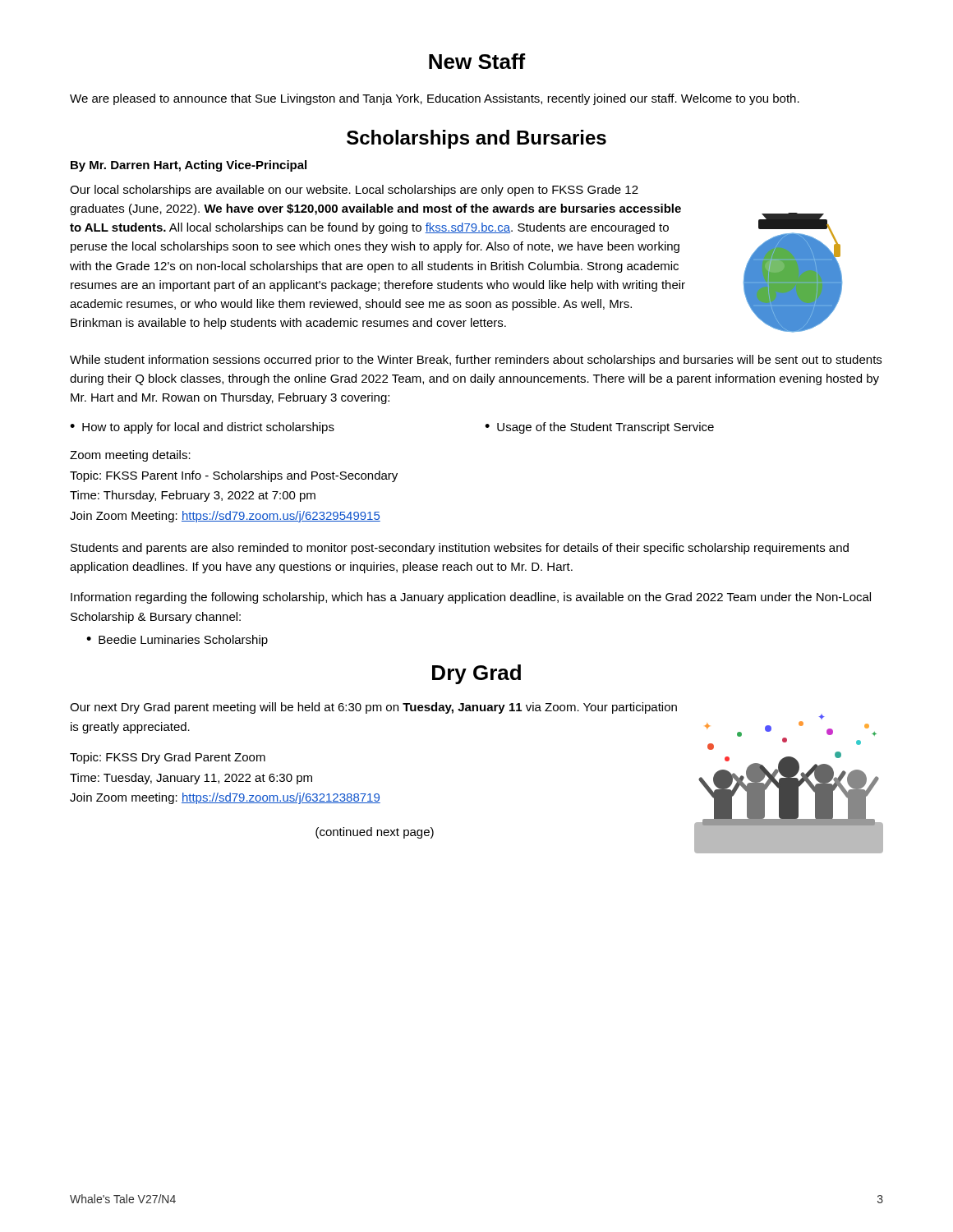Point to the block beginning "• Usage of"
This screenshot has height=1232, width=953.
[x=599, y=428]
